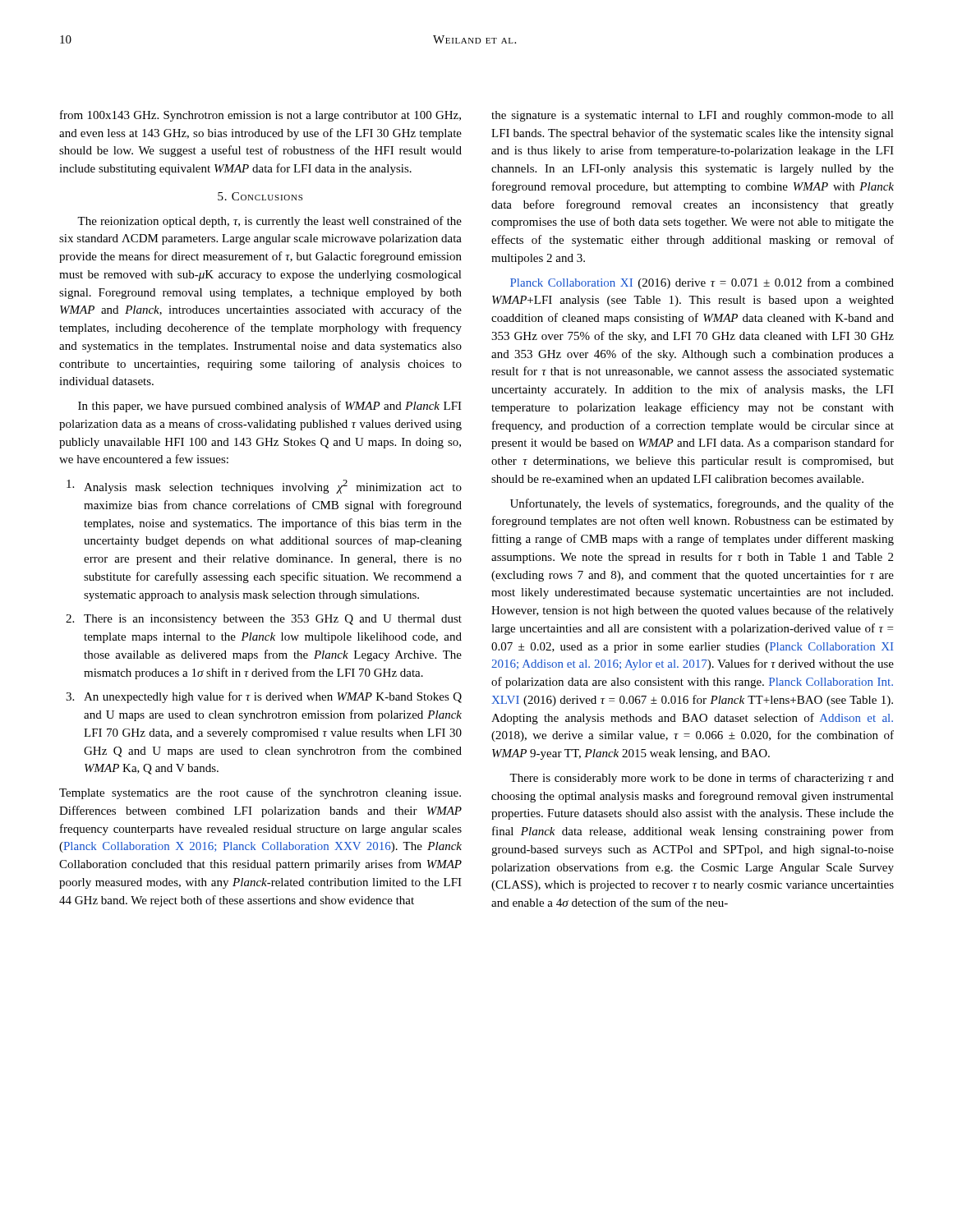Find the list item with the text "2. There is an inconsistency between the 353"
This screenshot has height=1232, width=953.
(264, 646)
